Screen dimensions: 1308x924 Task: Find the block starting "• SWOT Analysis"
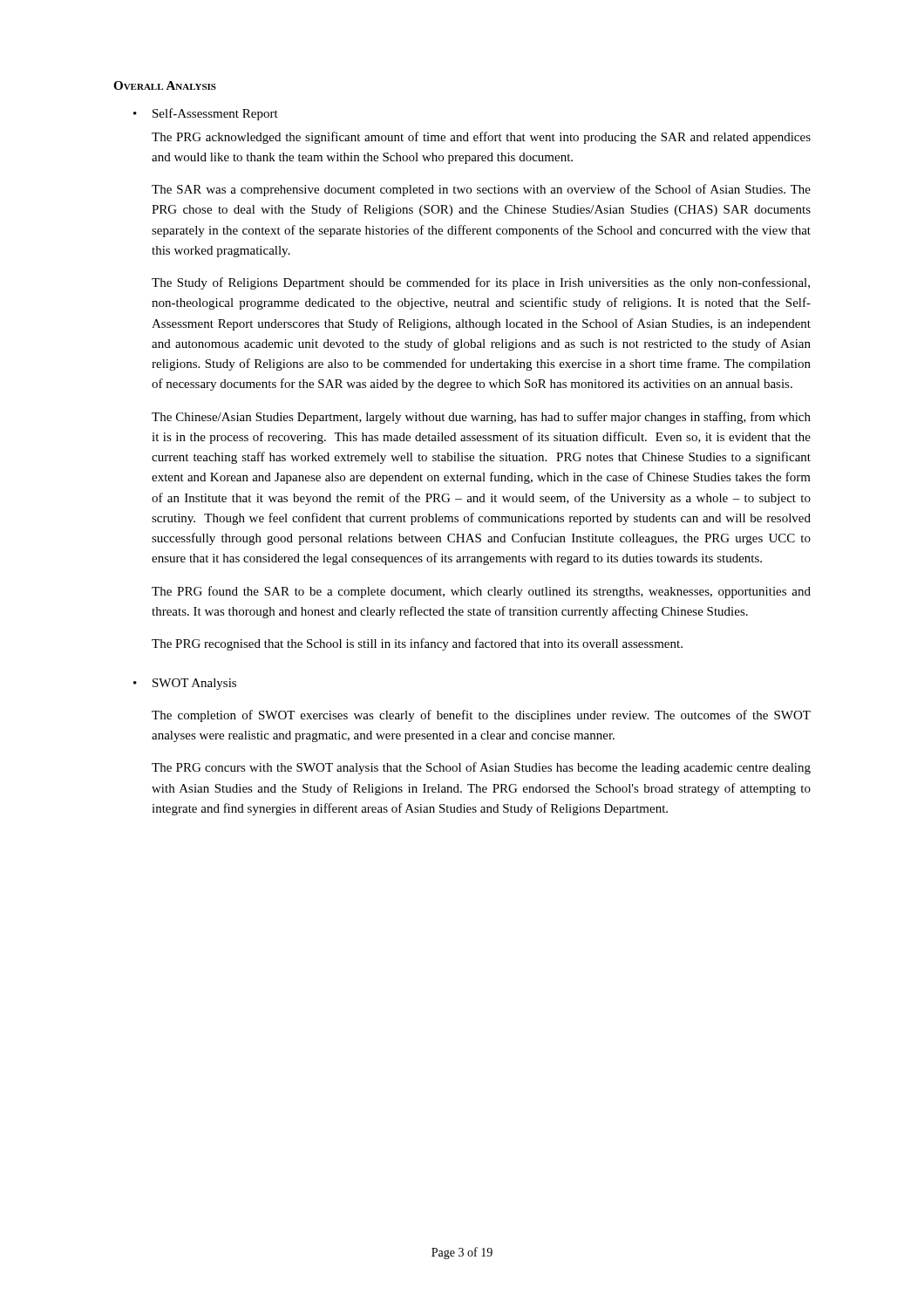(185, 683)
